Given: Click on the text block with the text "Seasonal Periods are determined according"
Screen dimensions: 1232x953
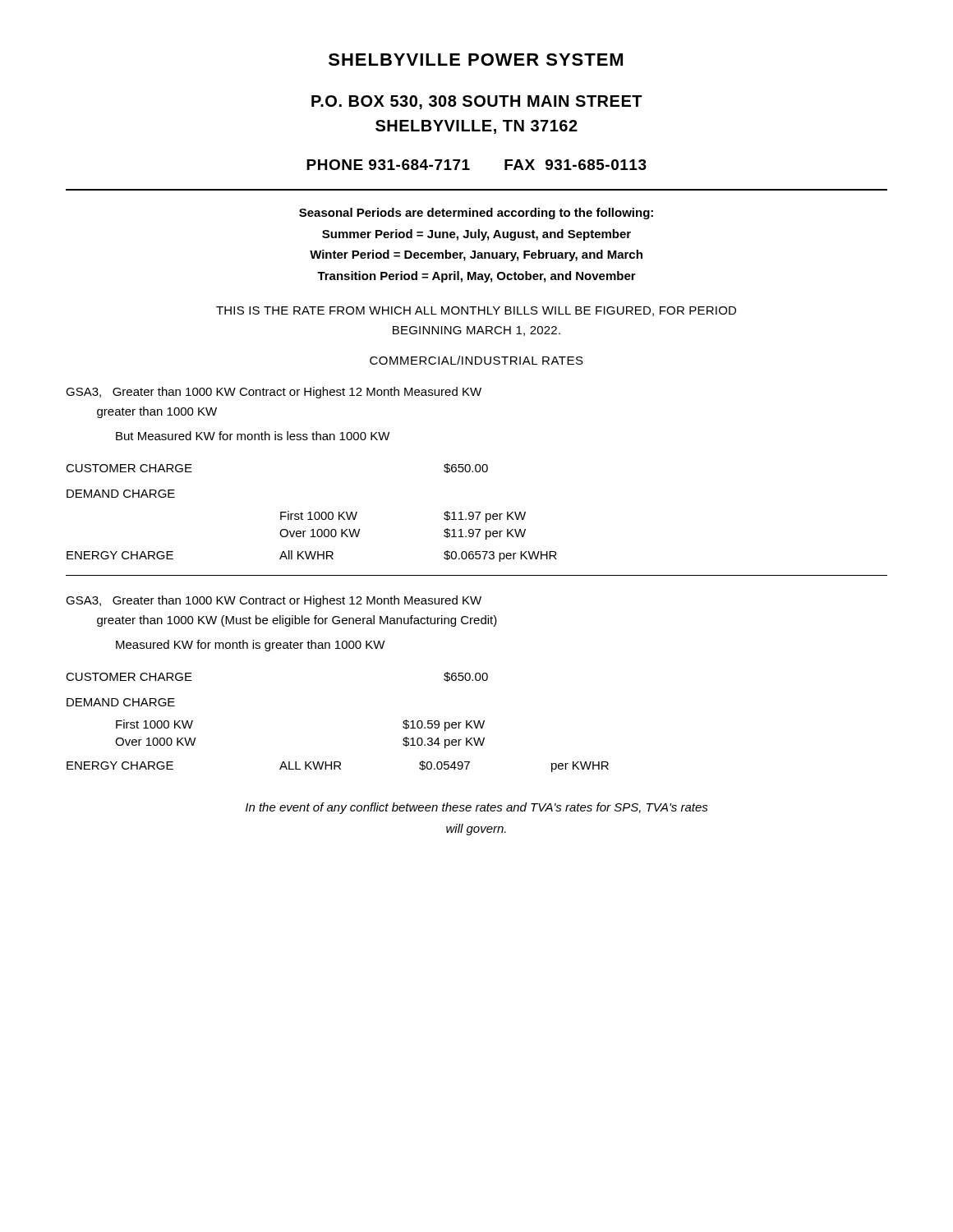Looking at the screenshot, I should tap(476, 244).
